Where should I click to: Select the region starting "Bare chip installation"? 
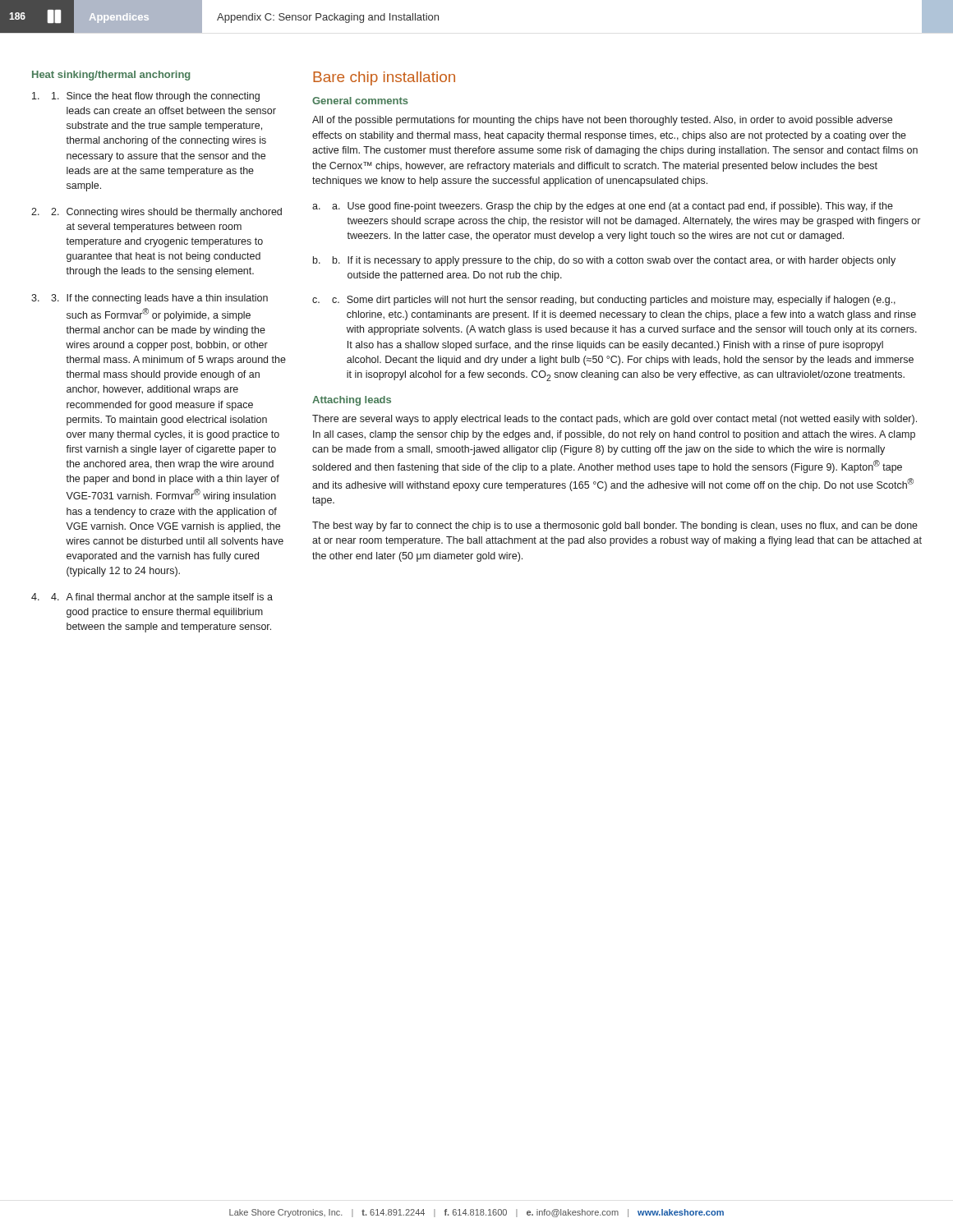pyautogui.click(x=384, y=77)
